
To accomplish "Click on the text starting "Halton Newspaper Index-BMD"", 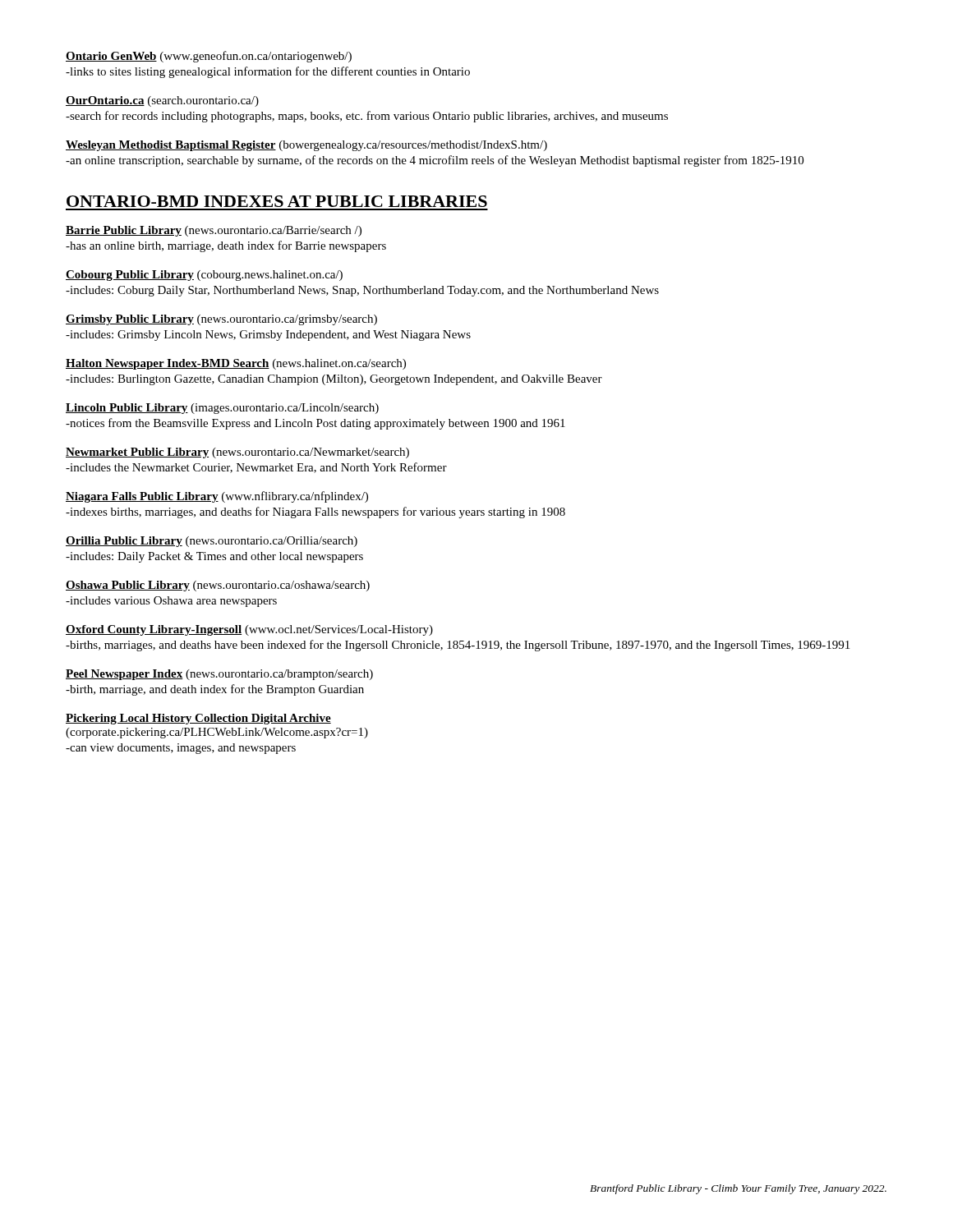I will [476, 371].
